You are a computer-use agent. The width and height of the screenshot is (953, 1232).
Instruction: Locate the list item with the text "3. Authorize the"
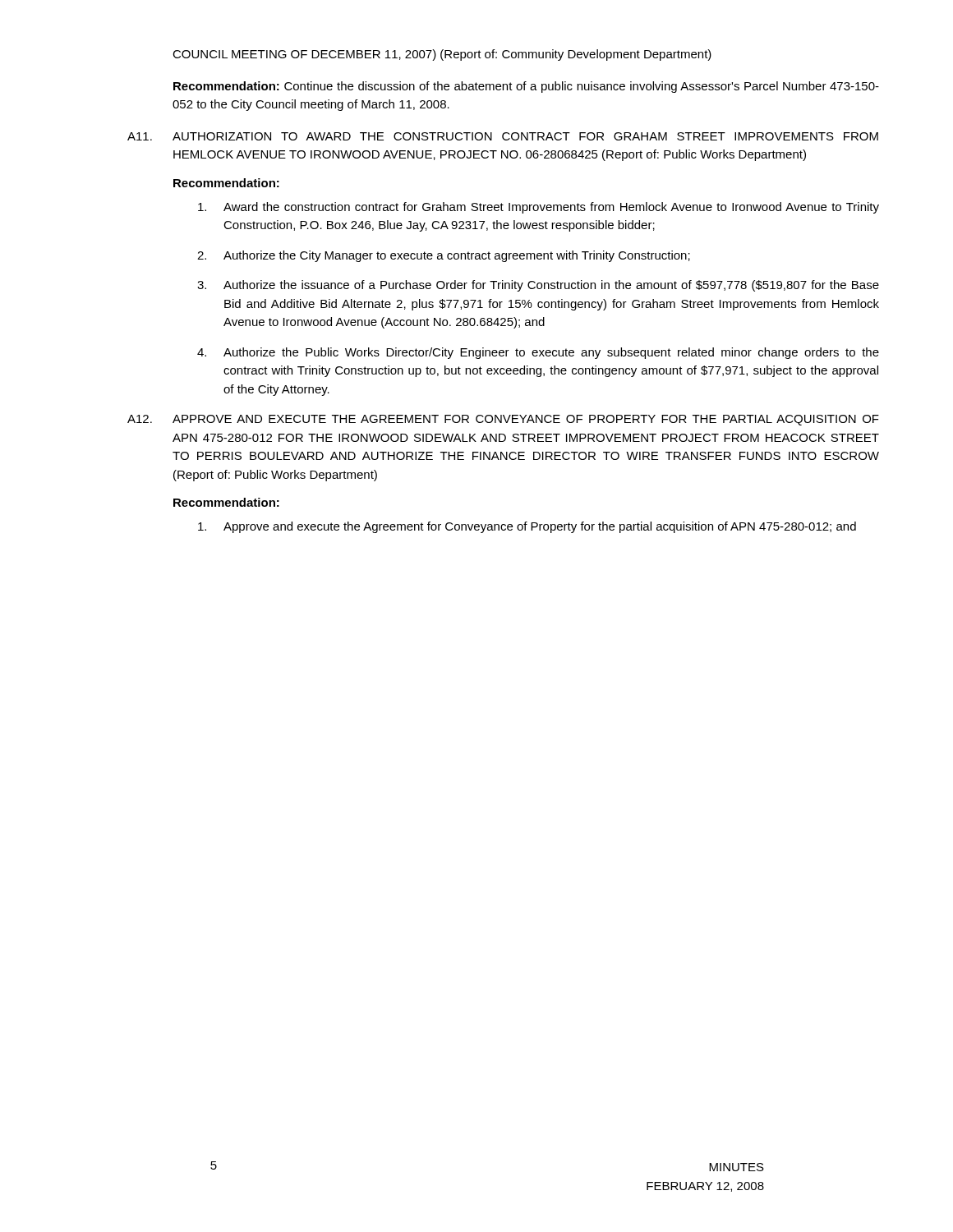click(x=538, y=304)
